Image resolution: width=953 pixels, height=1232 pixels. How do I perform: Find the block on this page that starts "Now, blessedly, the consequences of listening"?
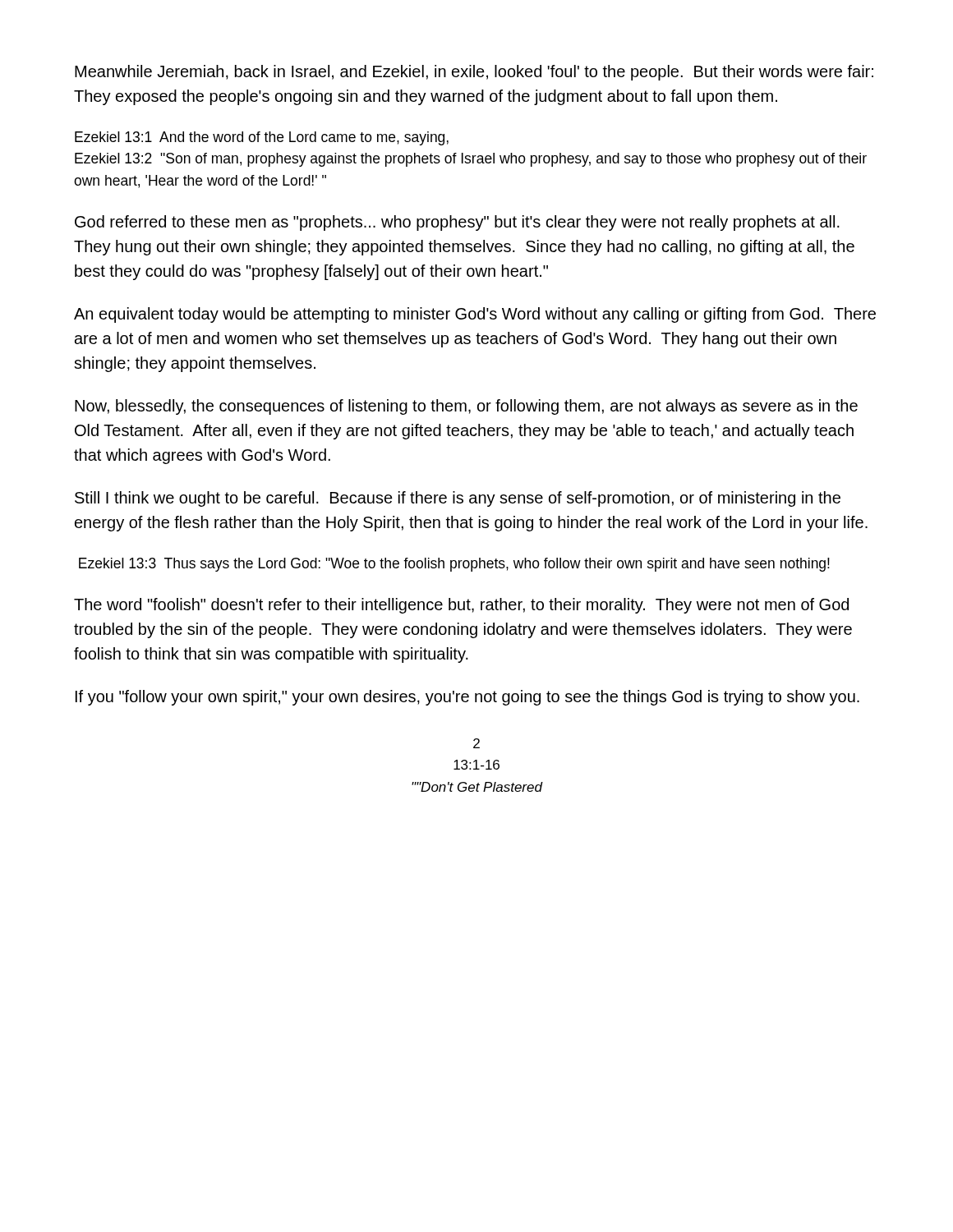(x=466, y=430)
